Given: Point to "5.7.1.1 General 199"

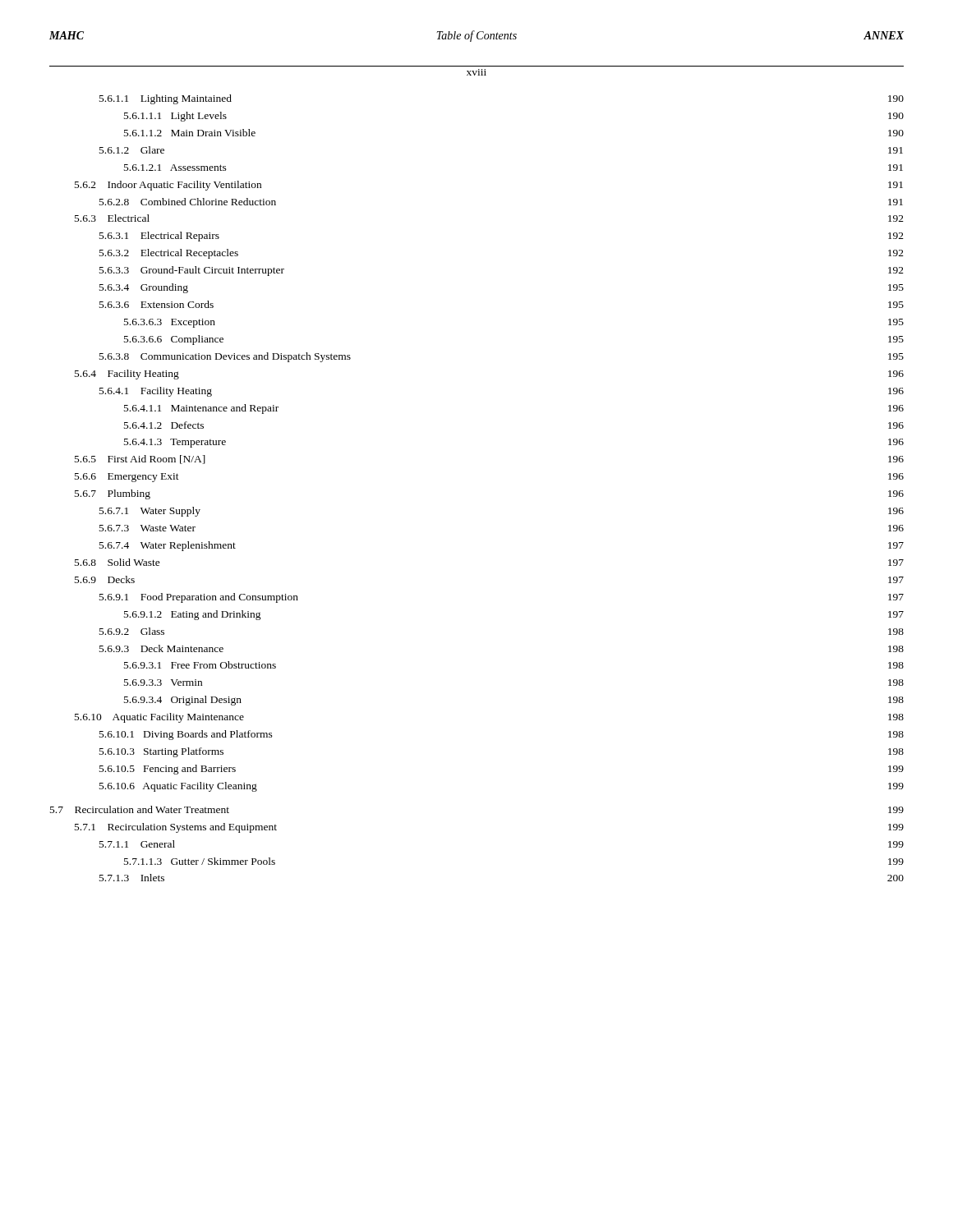Looking at the screenshot, I should pyautogui.click(x=110, y=844).
